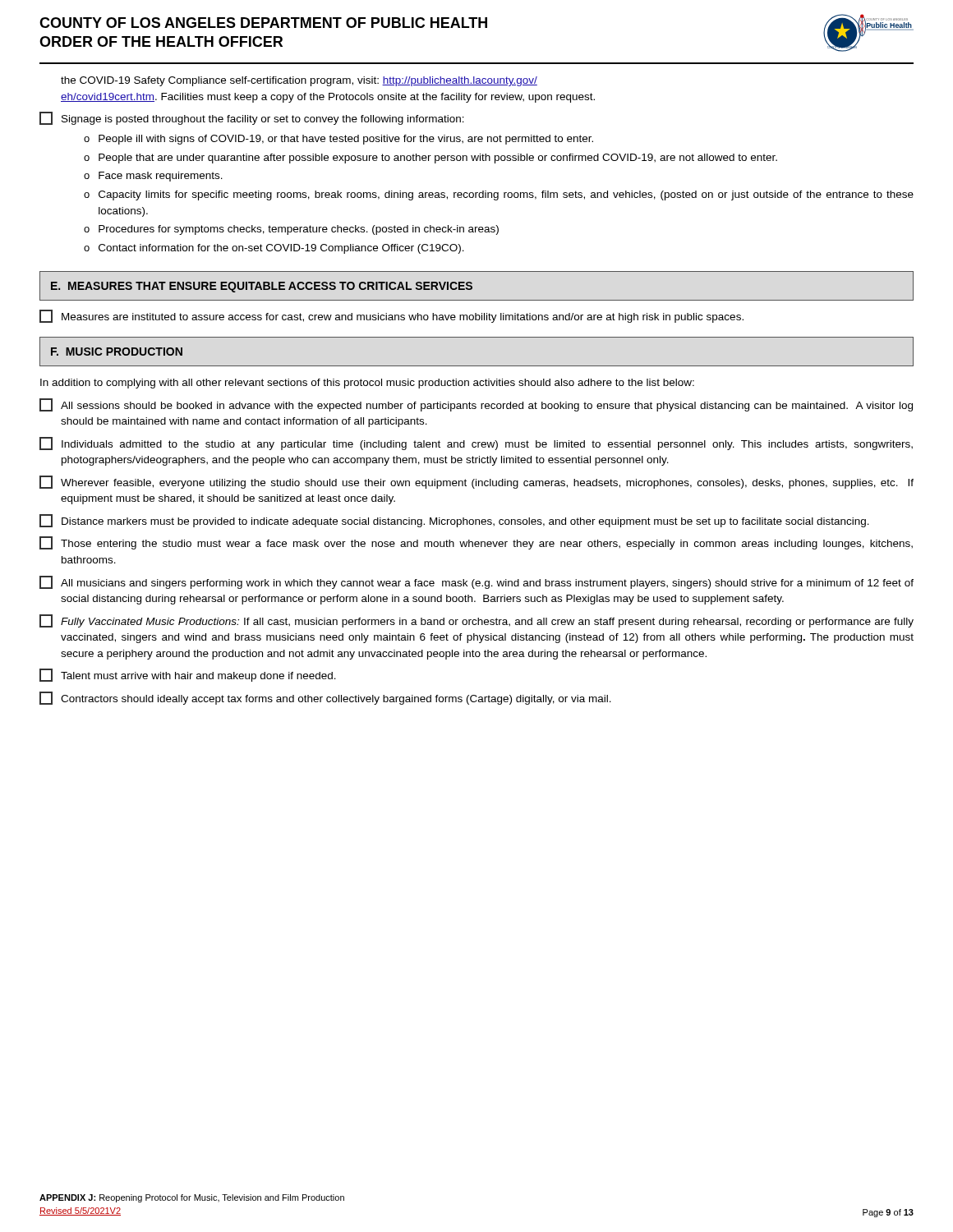Select the list item containing "Wherever feasible, everyone utilizing the studio"

[x=476, y=491]
